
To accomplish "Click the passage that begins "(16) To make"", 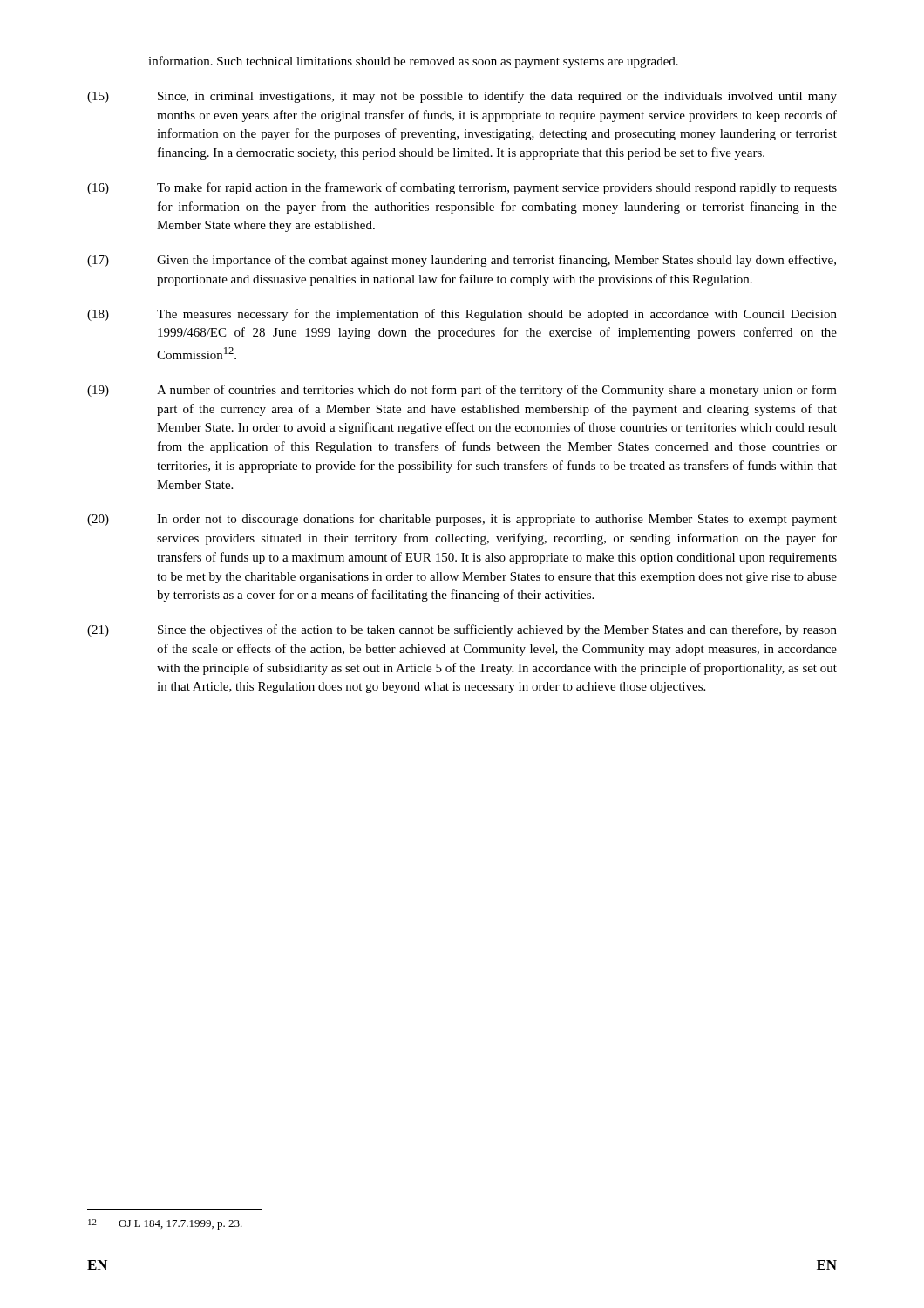I will point(462,207).
